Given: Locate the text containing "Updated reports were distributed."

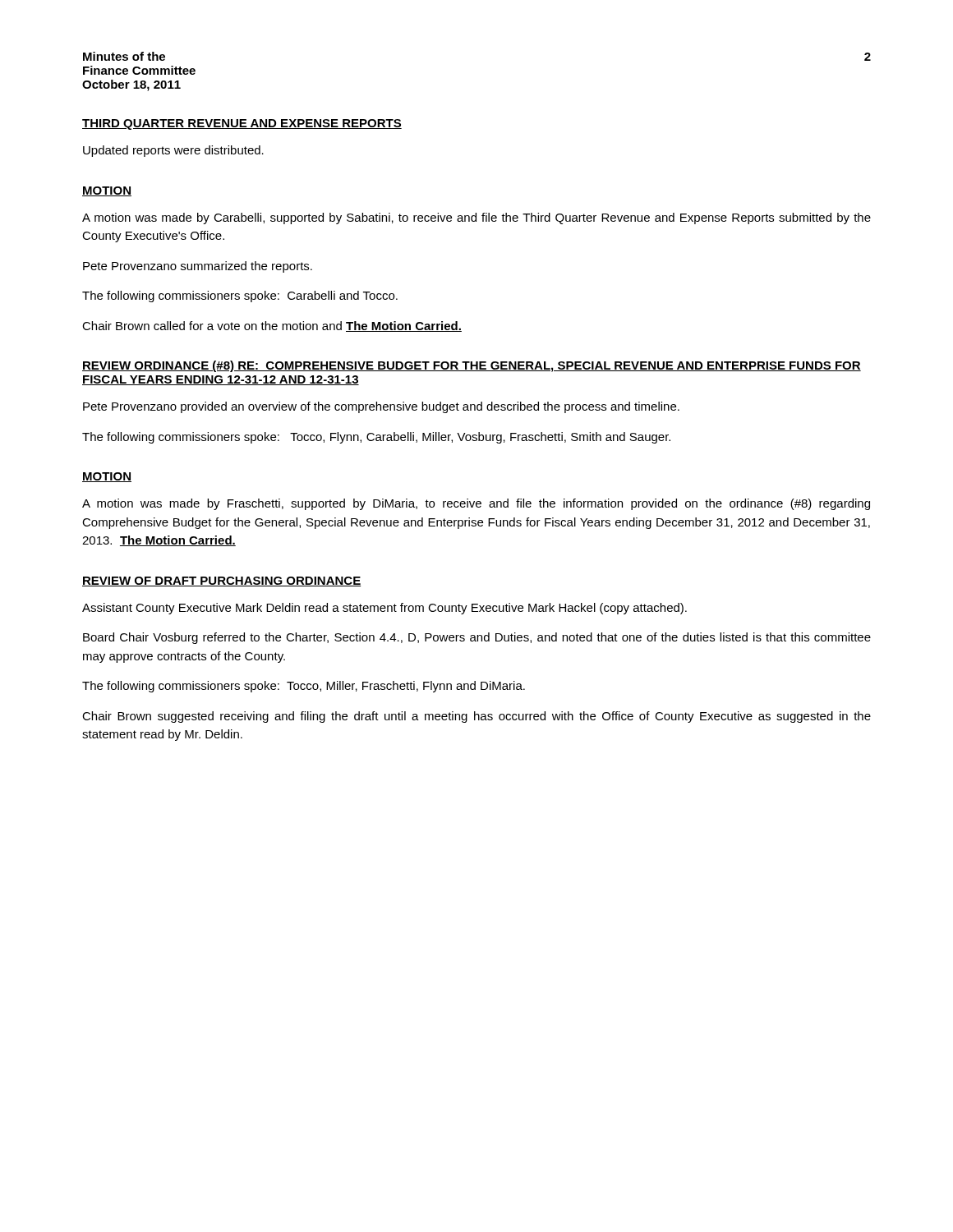Looking at the screenshot, I should [173, 150].
